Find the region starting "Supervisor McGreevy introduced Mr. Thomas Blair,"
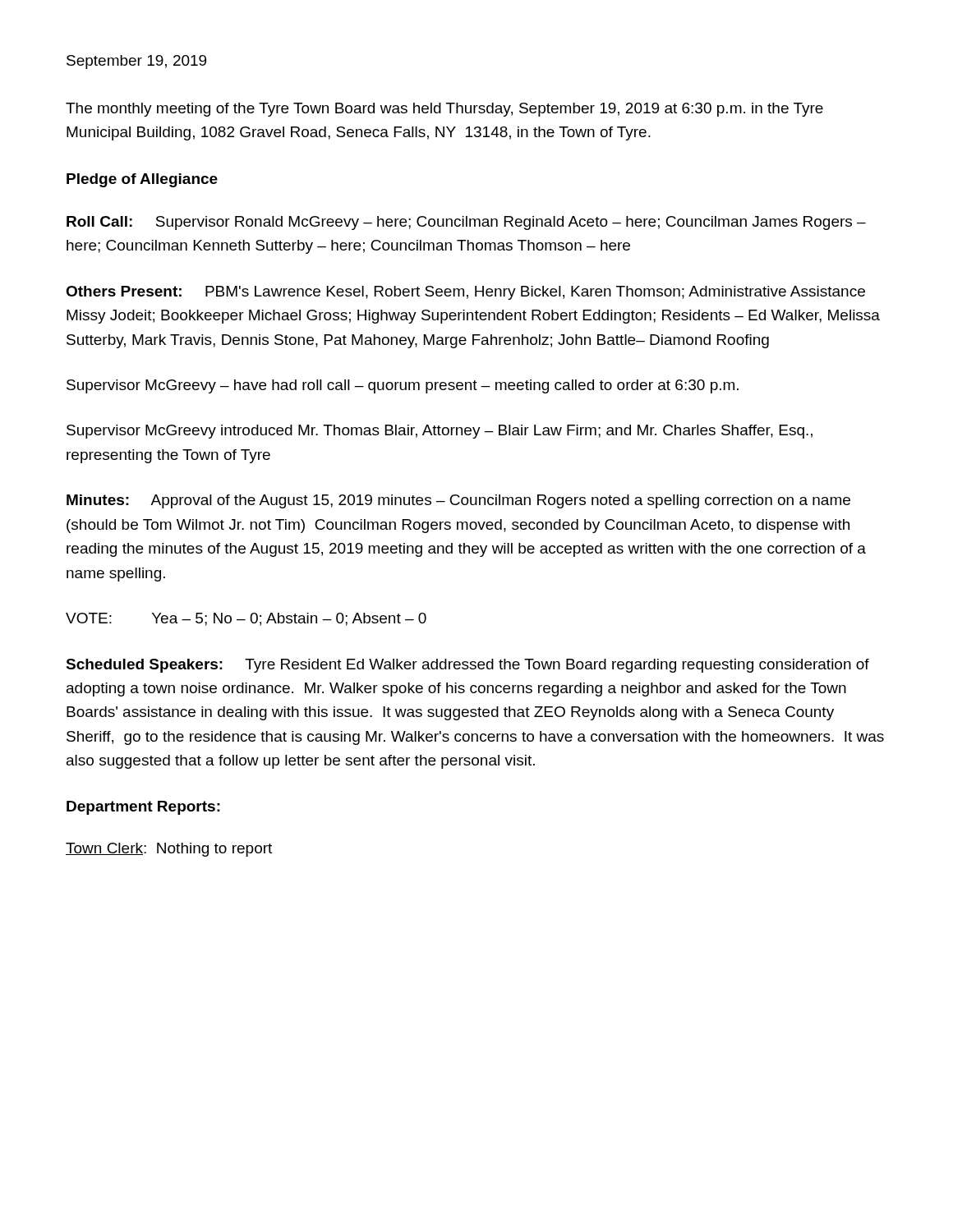This screenshot has height=1232, width=953. tap(440, 442)
